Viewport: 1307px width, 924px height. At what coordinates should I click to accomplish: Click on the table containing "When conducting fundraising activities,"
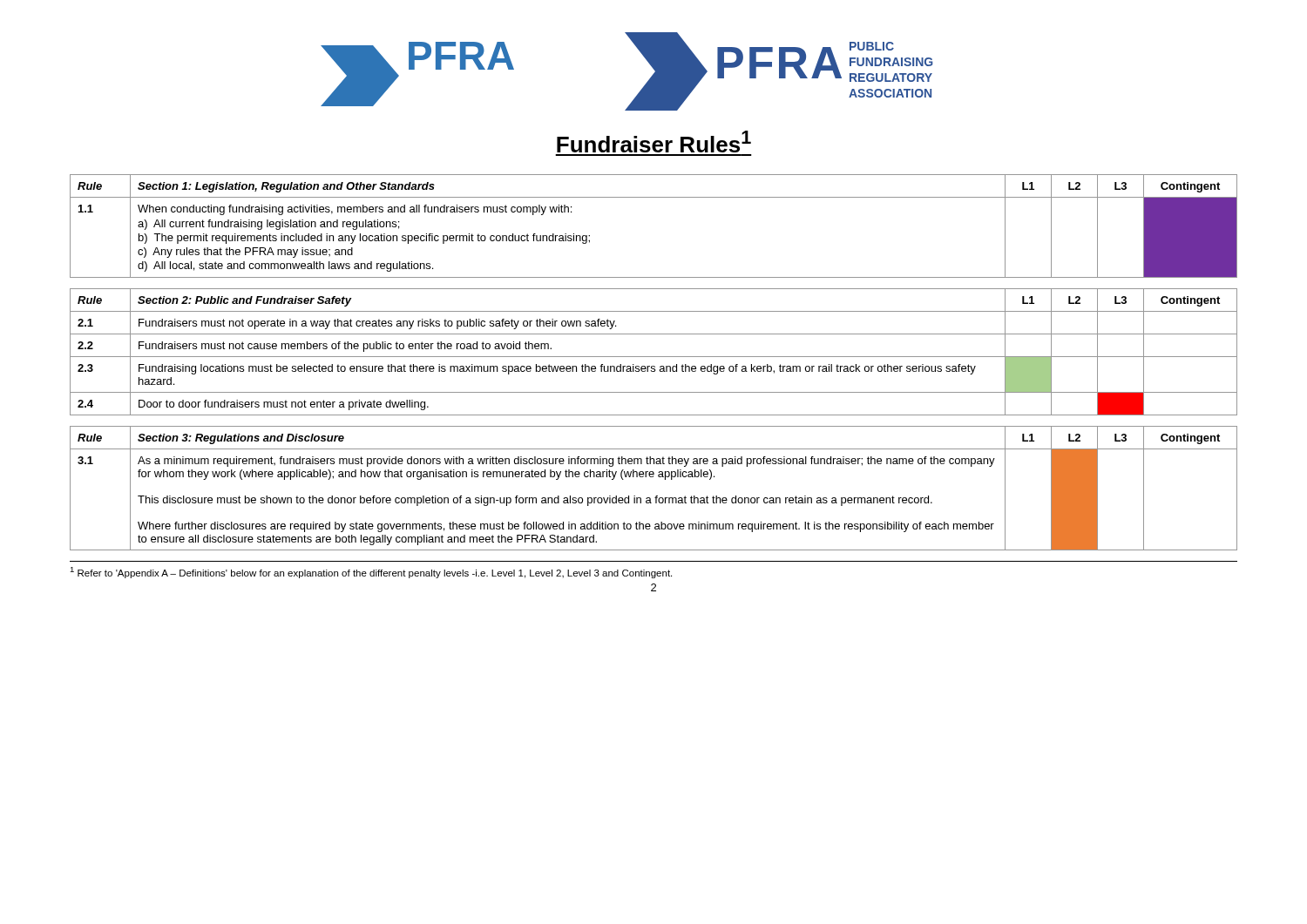click(654, 226)
